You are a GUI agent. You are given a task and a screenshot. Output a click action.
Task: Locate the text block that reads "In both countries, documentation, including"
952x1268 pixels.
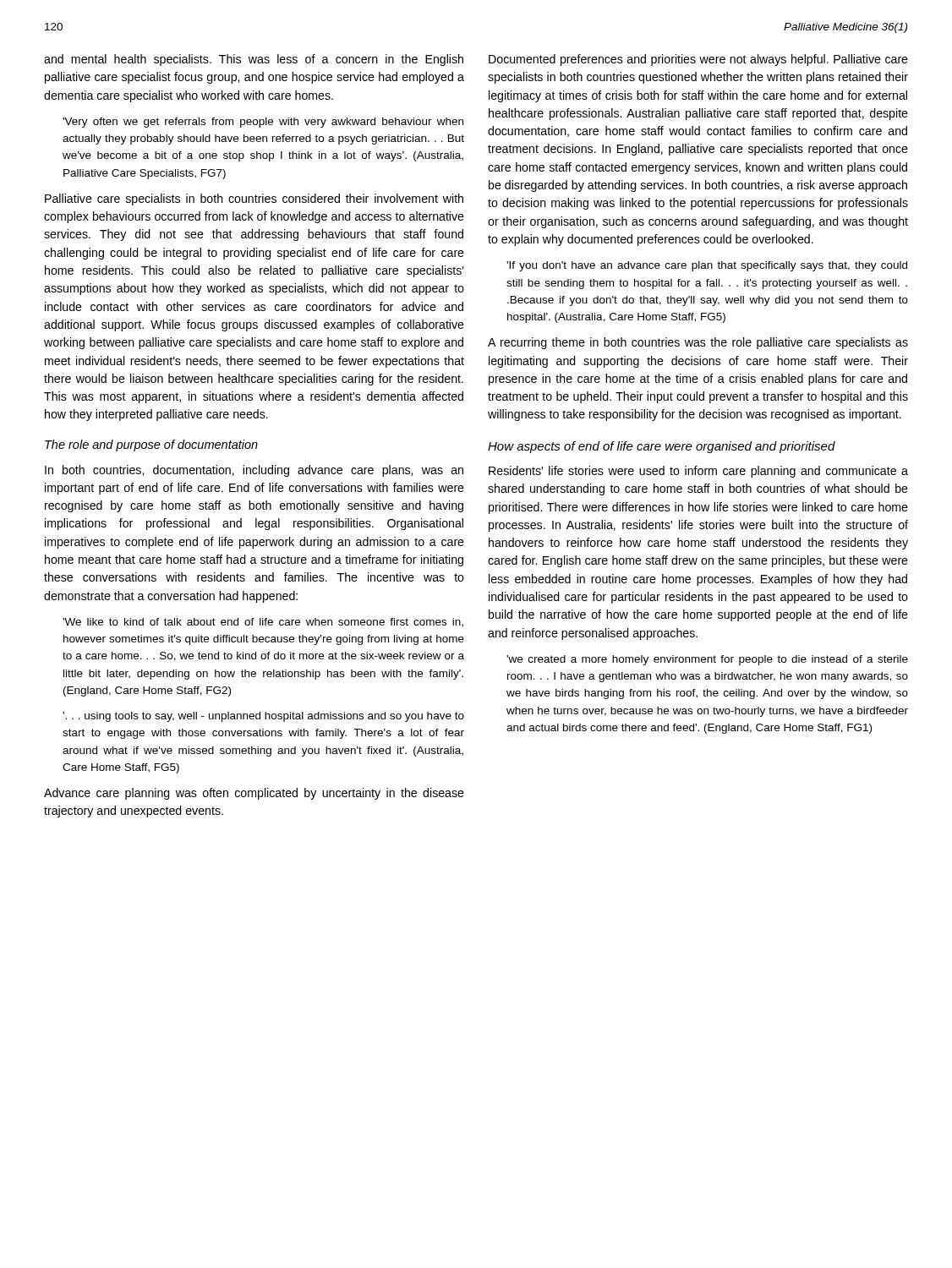[x=254, y=533]
